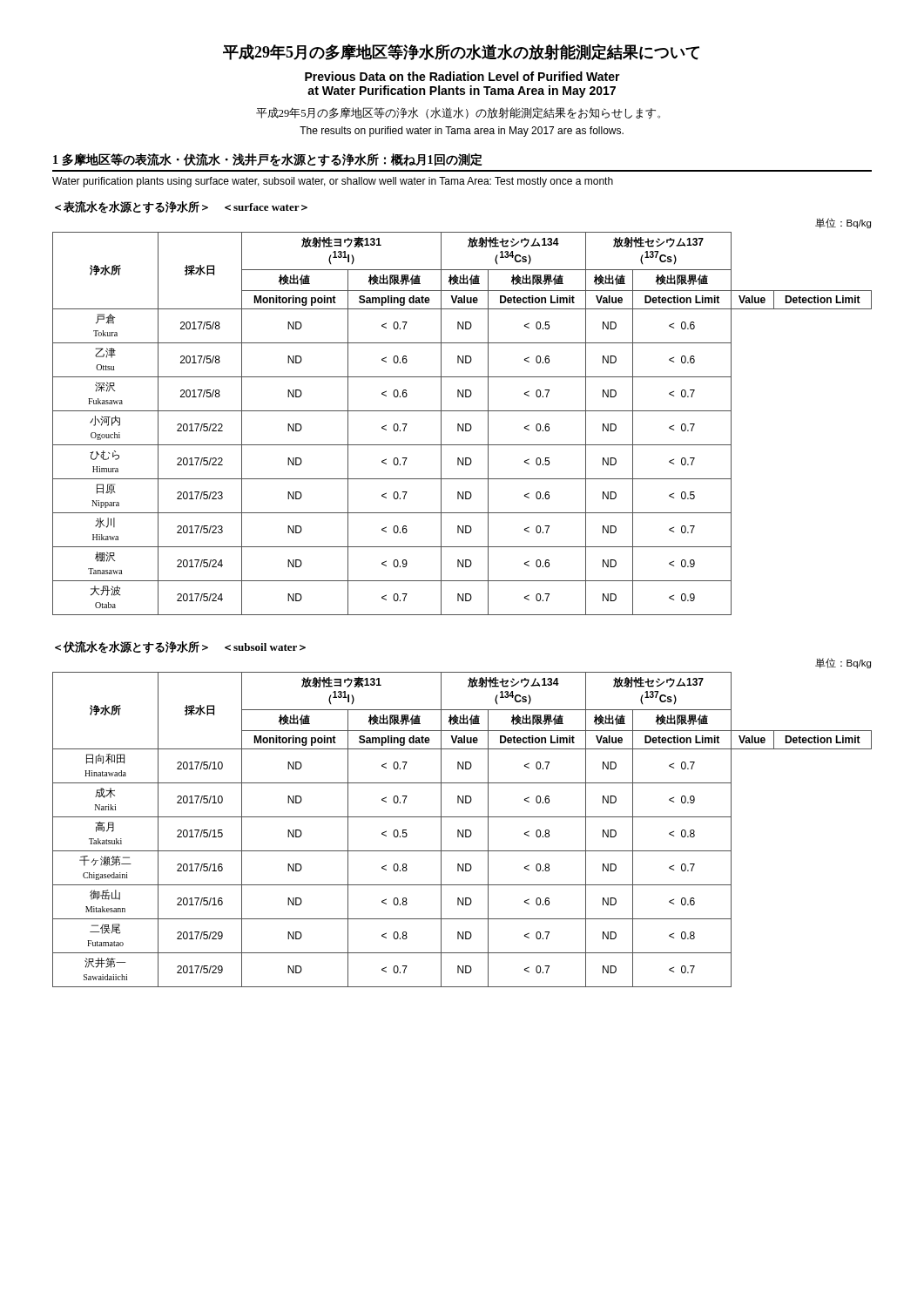Navigate to the text block starting "＜表流水を水源とする浄水所＞ ＜surface water＞"
This screenshot has width=924, height=1307.
pyautogui.click(x=181, y=207)
